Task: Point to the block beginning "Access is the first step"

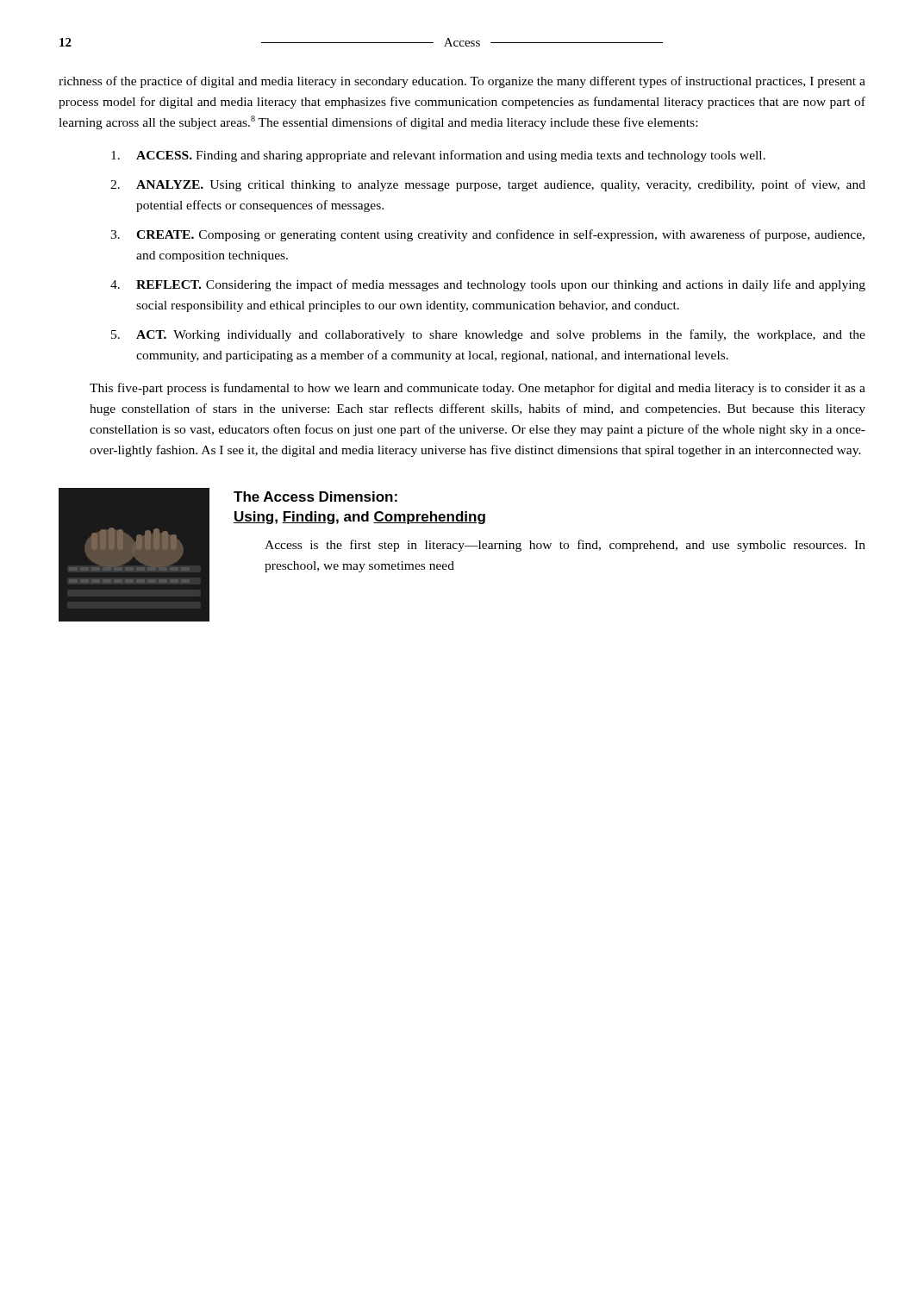Action: (x=565, y=555)
